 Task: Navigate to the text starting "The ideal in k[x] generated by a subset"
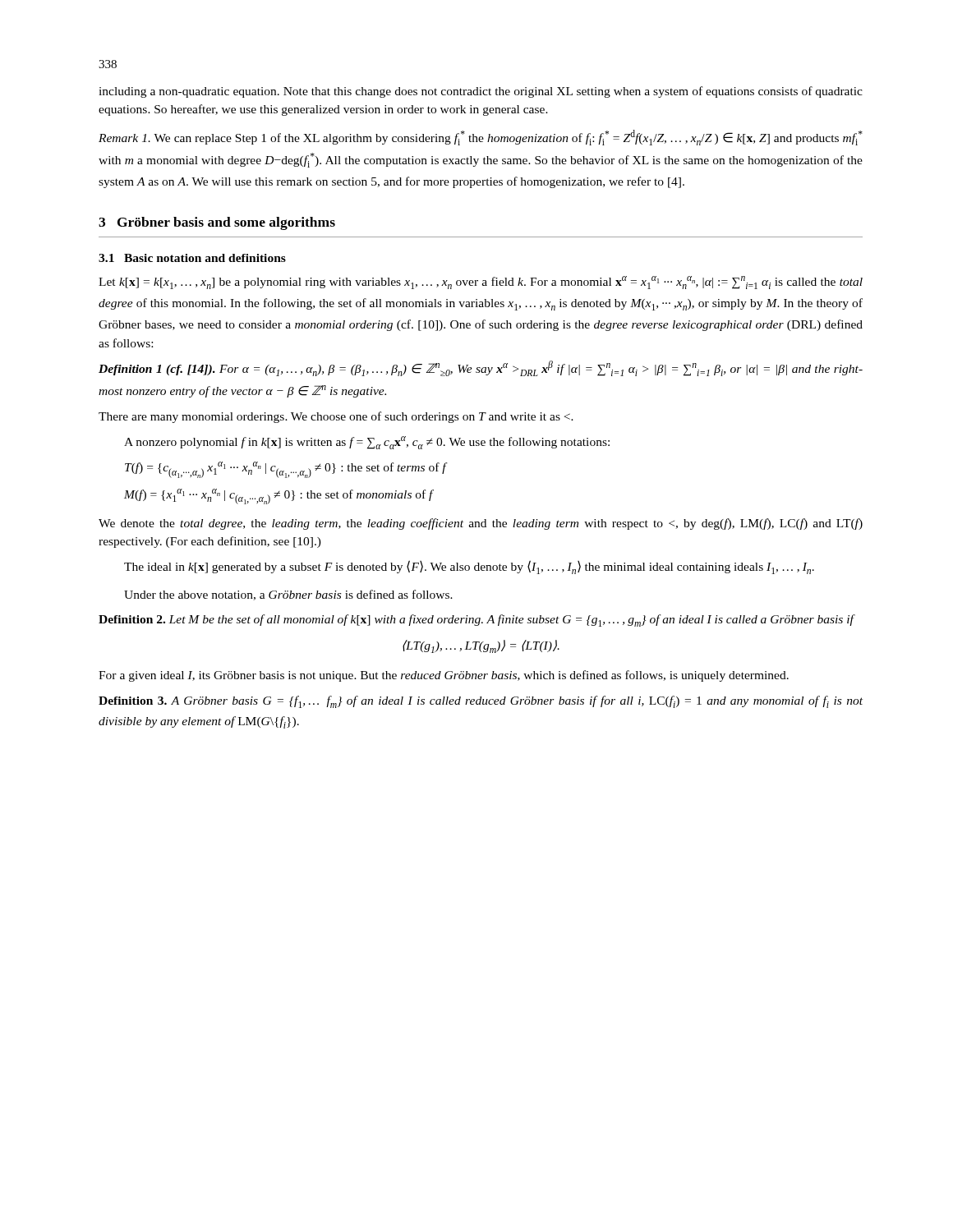tap(469, 568)
